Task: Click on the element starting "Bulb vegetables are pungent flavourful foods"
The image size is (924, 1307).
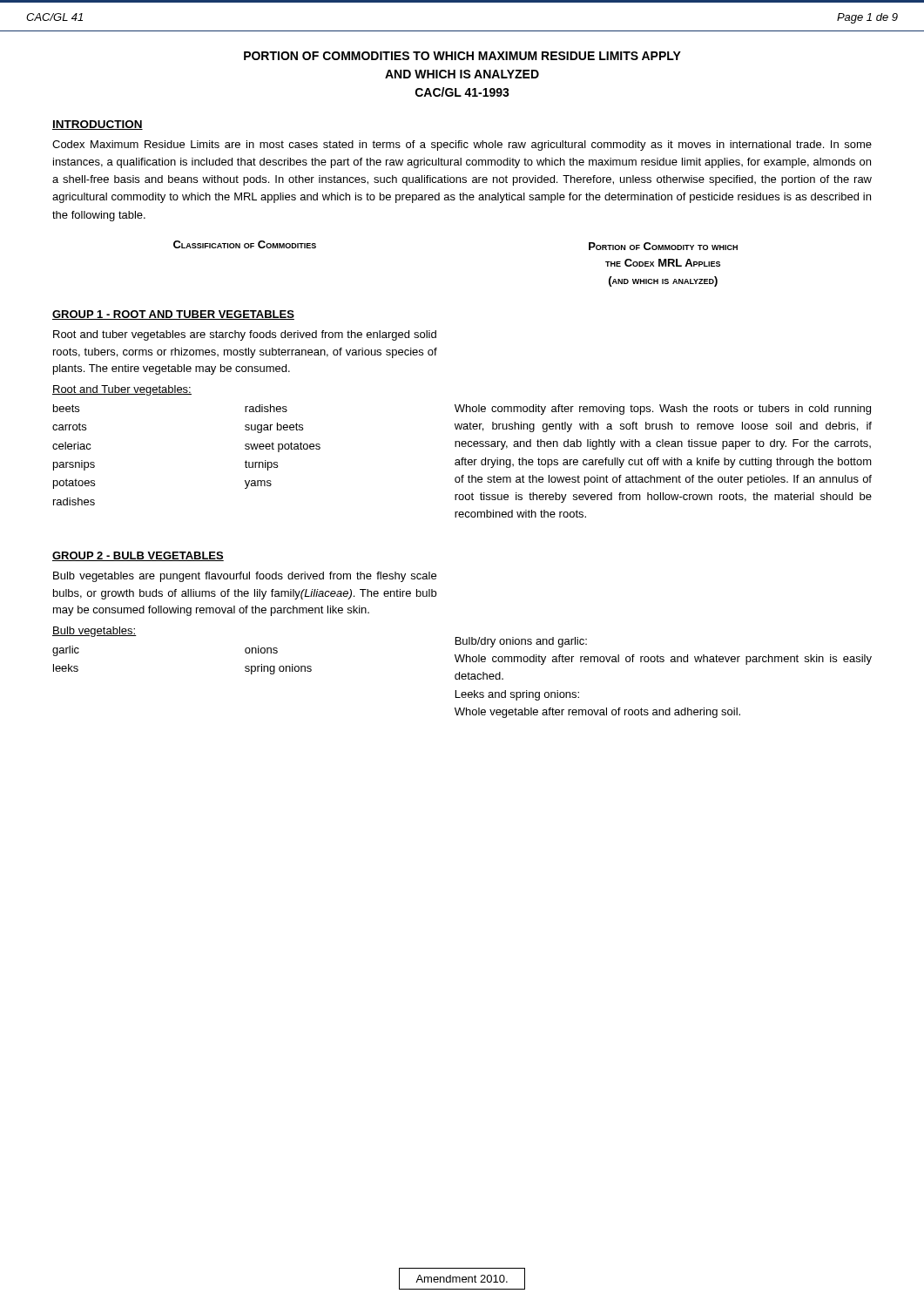Action: (245, 593)
